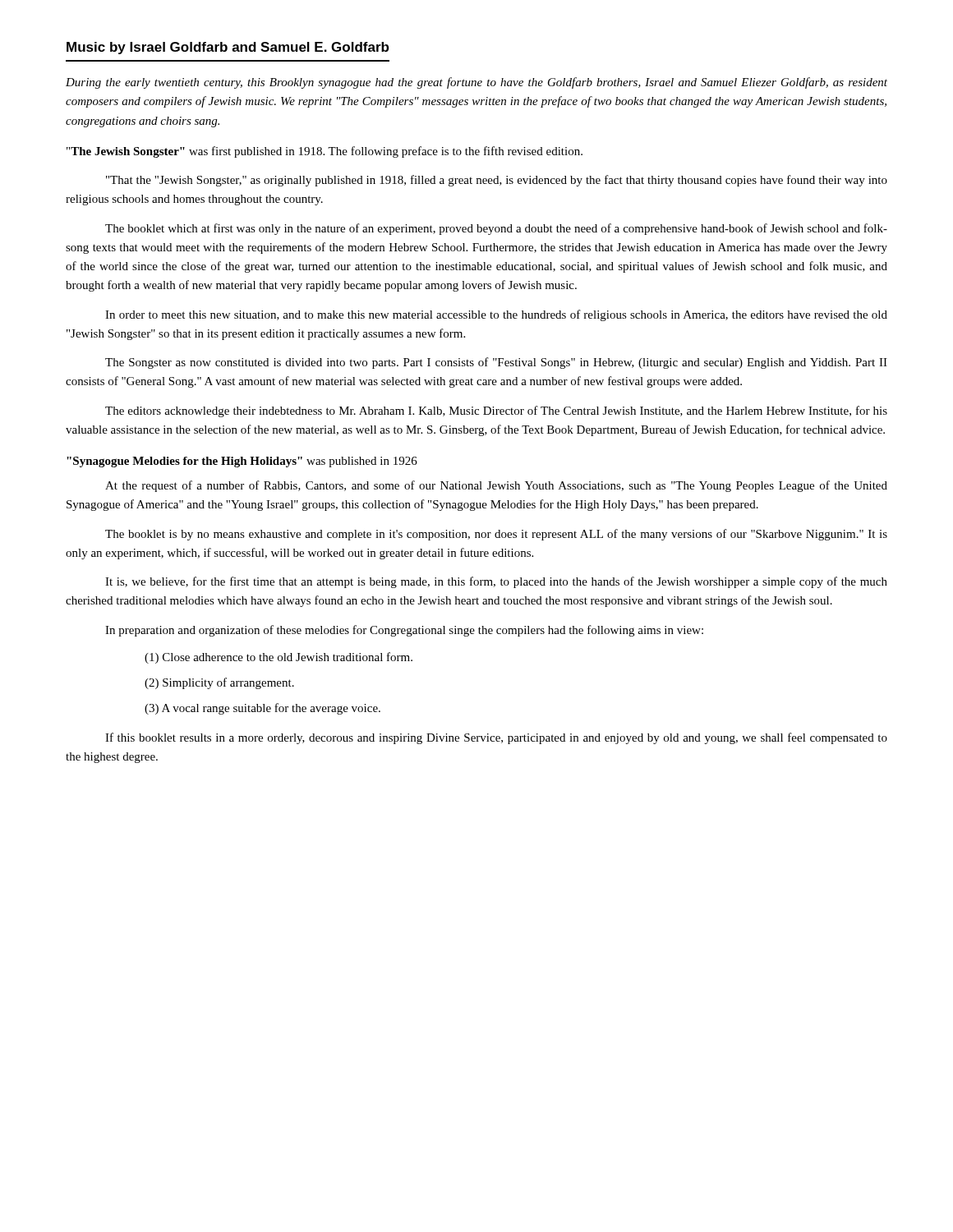Point to the block beginning "The booklet is by no means exhaustive and"
953x1232 pixels.
(x=476, y=543)
